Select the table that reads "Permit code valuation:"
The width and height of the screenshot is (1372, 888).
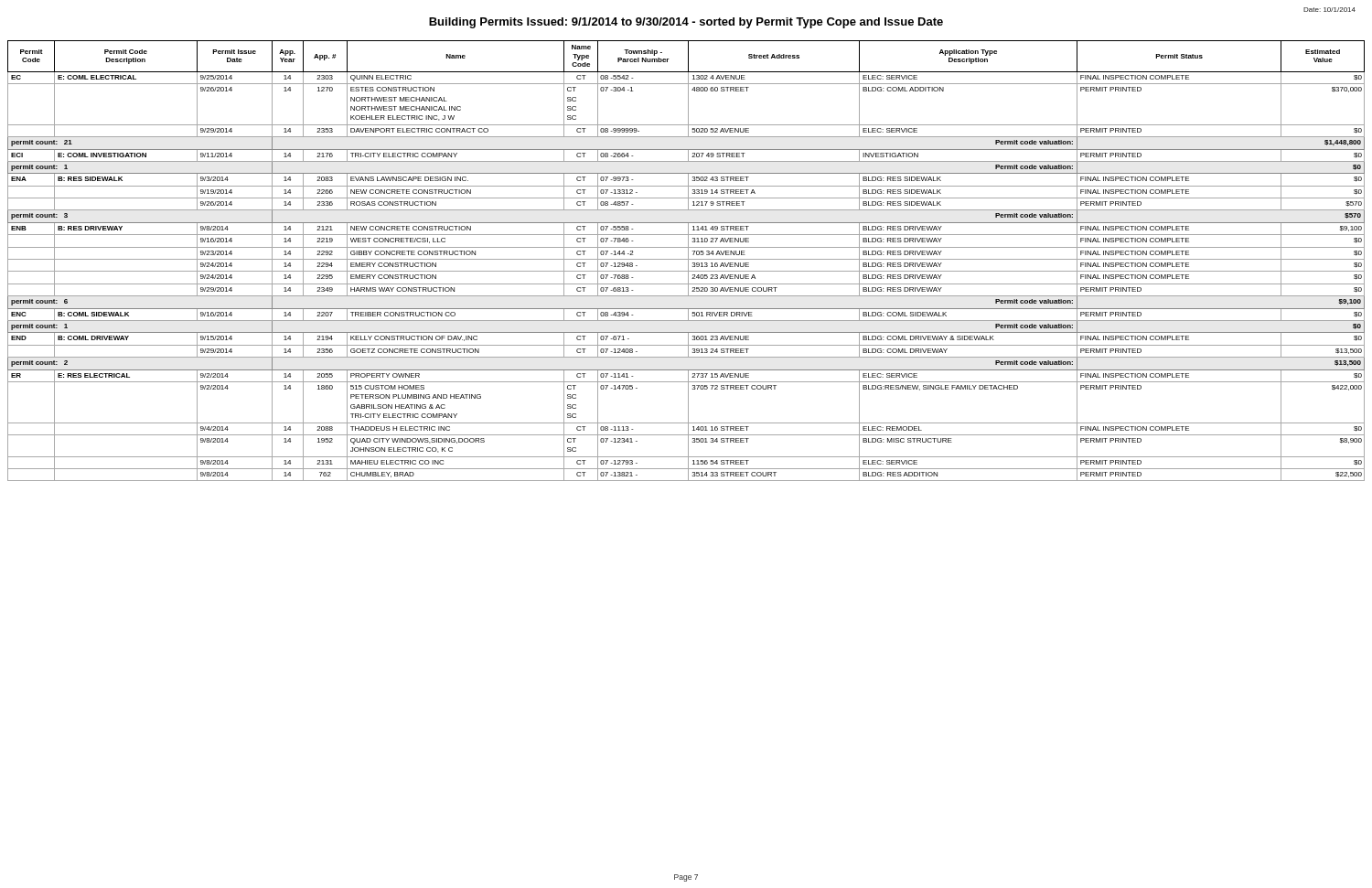[686, 454]
